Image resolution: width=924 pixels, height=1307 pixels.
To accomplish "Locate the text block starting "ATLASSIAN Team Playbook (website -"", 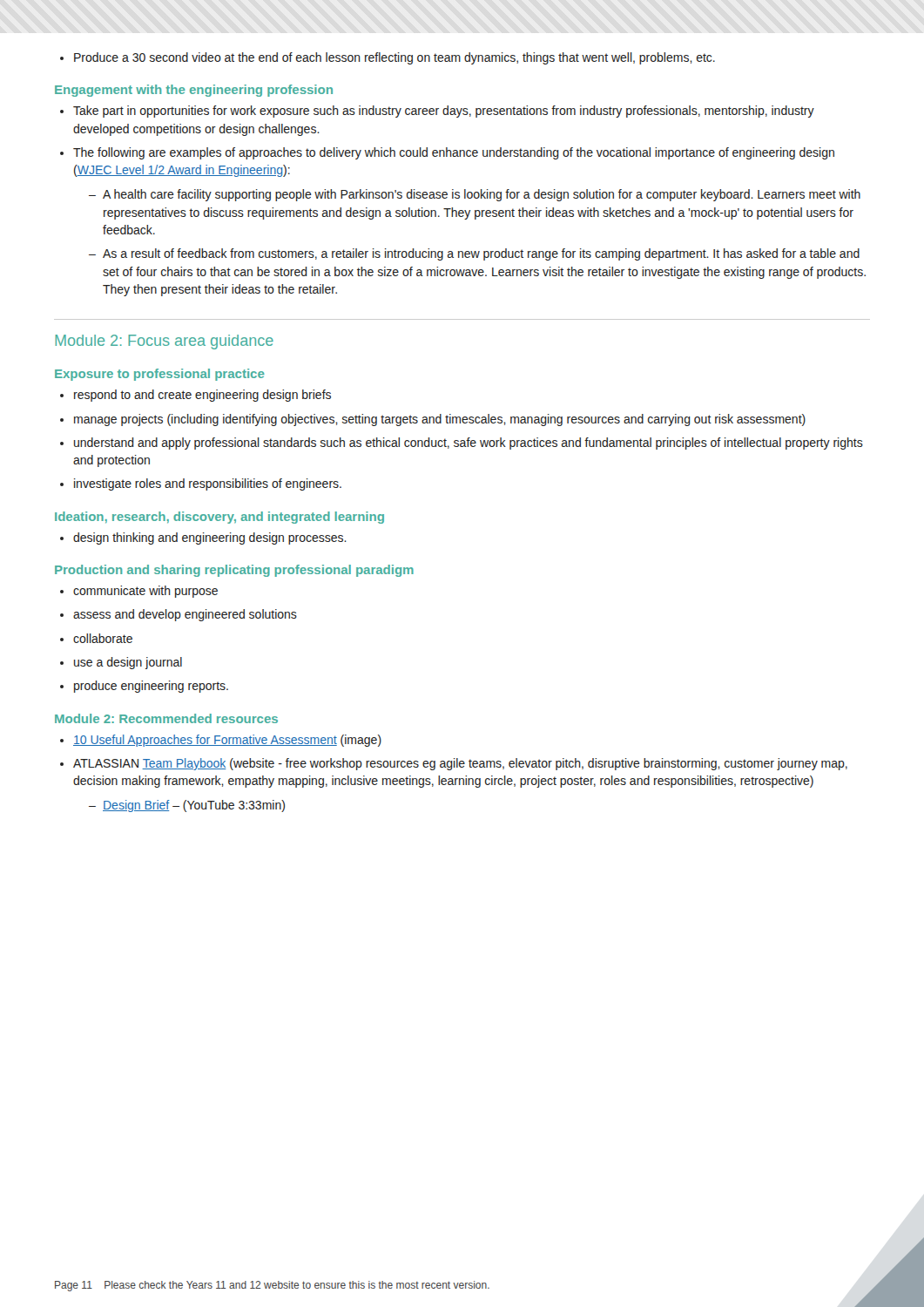I will 462,784.
